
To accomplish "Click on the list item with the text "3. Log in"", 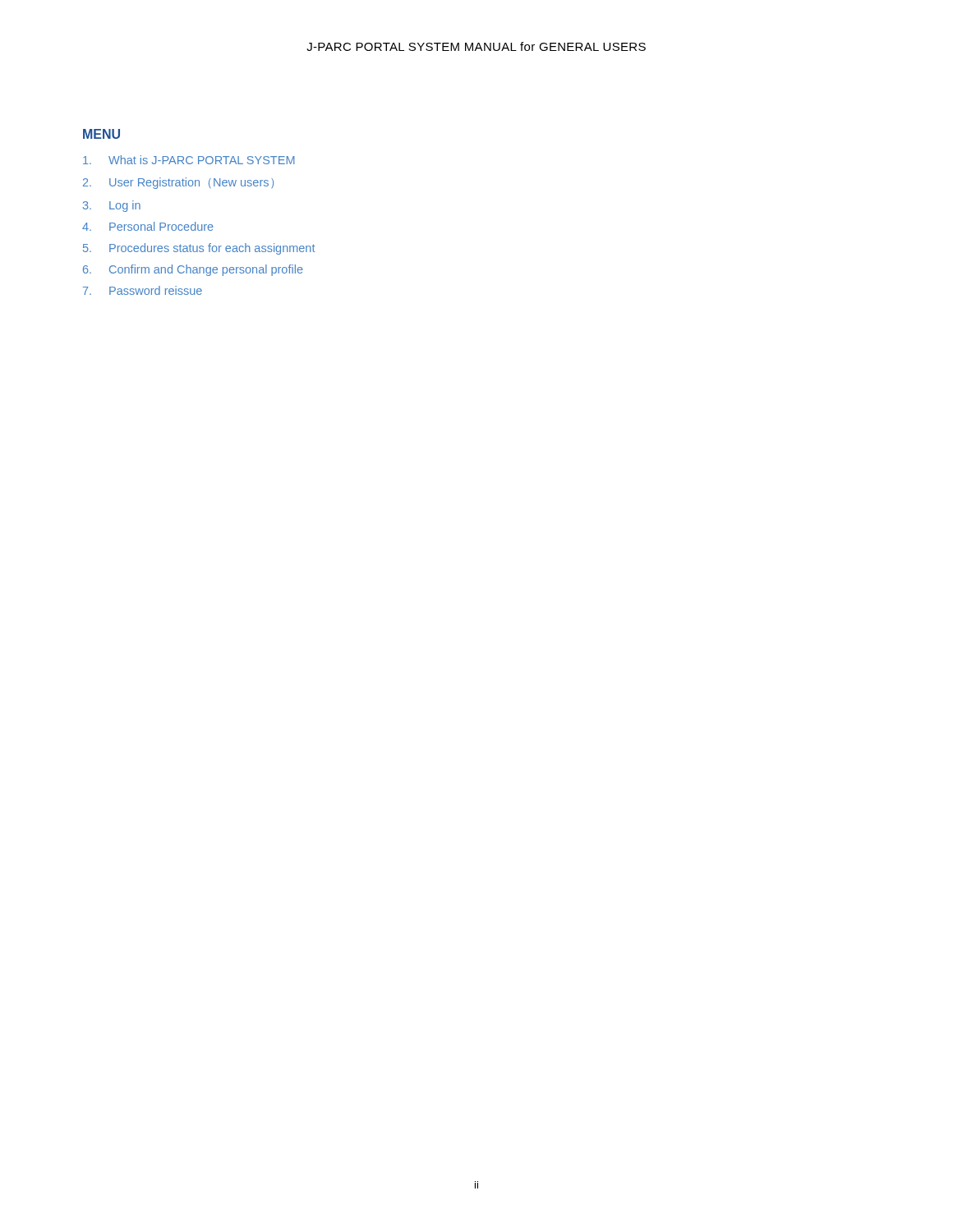I will (x=112, y=205).
